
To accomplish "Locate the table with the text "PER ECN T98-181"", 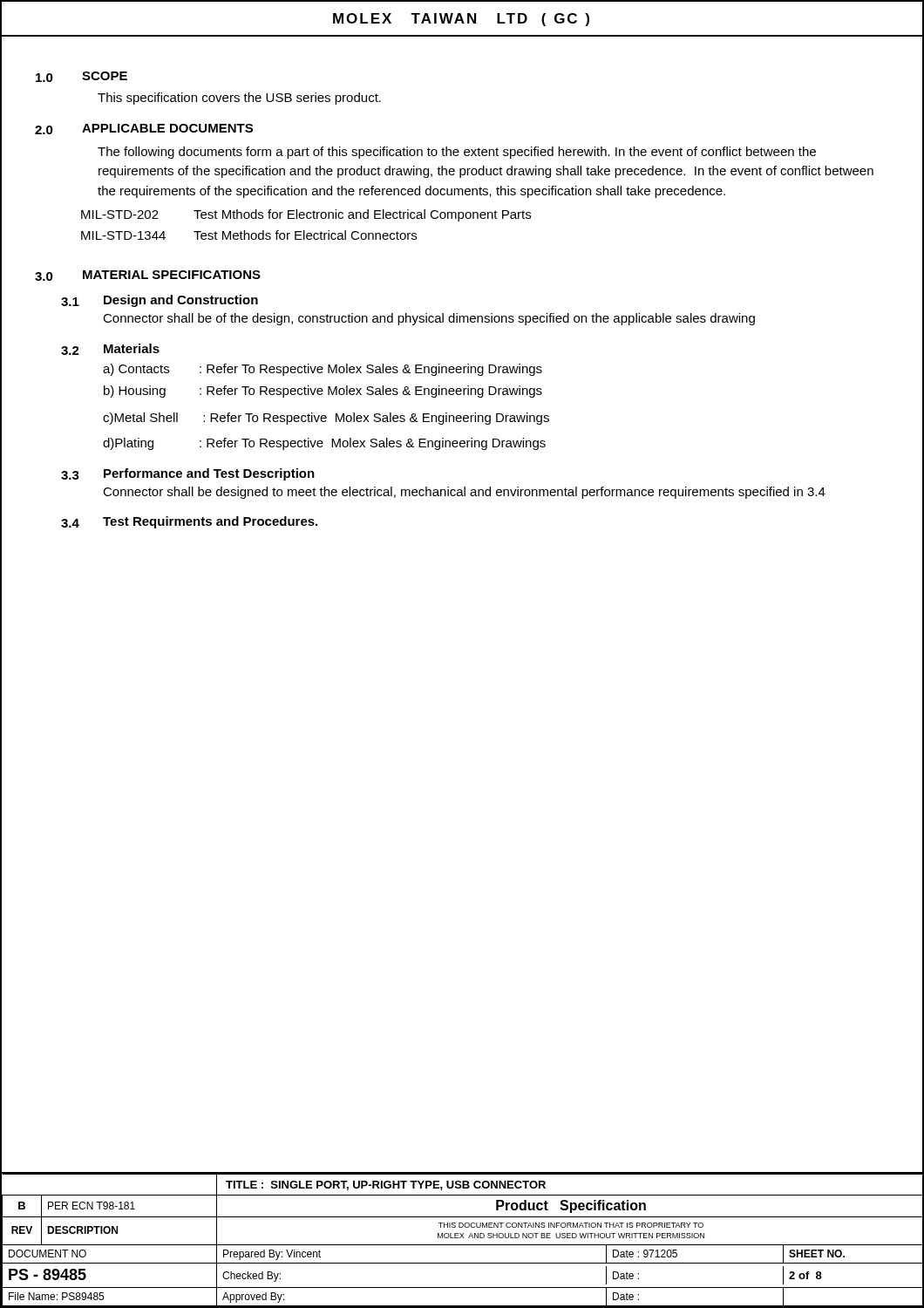I will coord(463,1239).
